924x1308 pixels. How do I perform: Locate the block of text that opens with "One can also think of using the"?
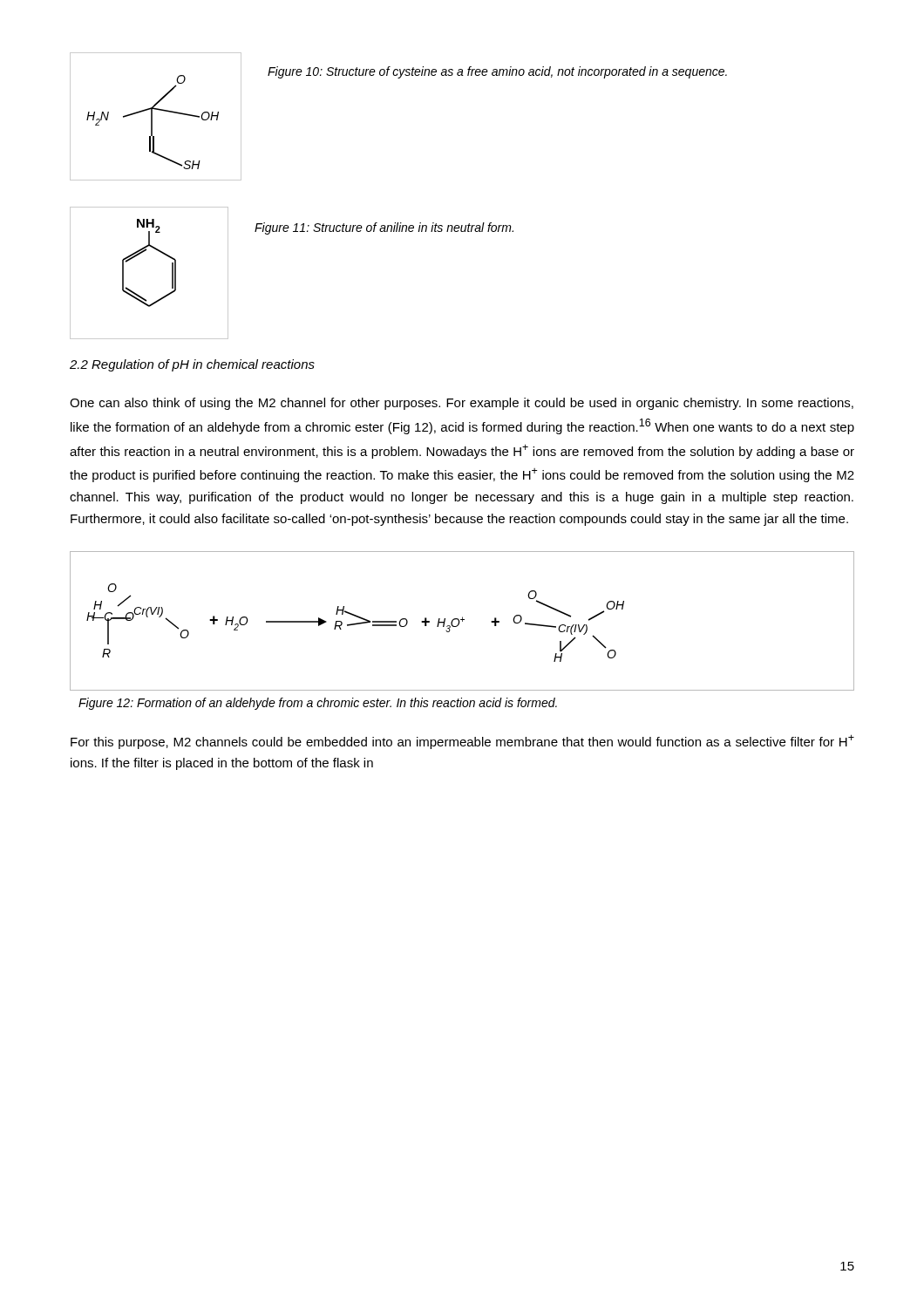(x=462, y=460)
